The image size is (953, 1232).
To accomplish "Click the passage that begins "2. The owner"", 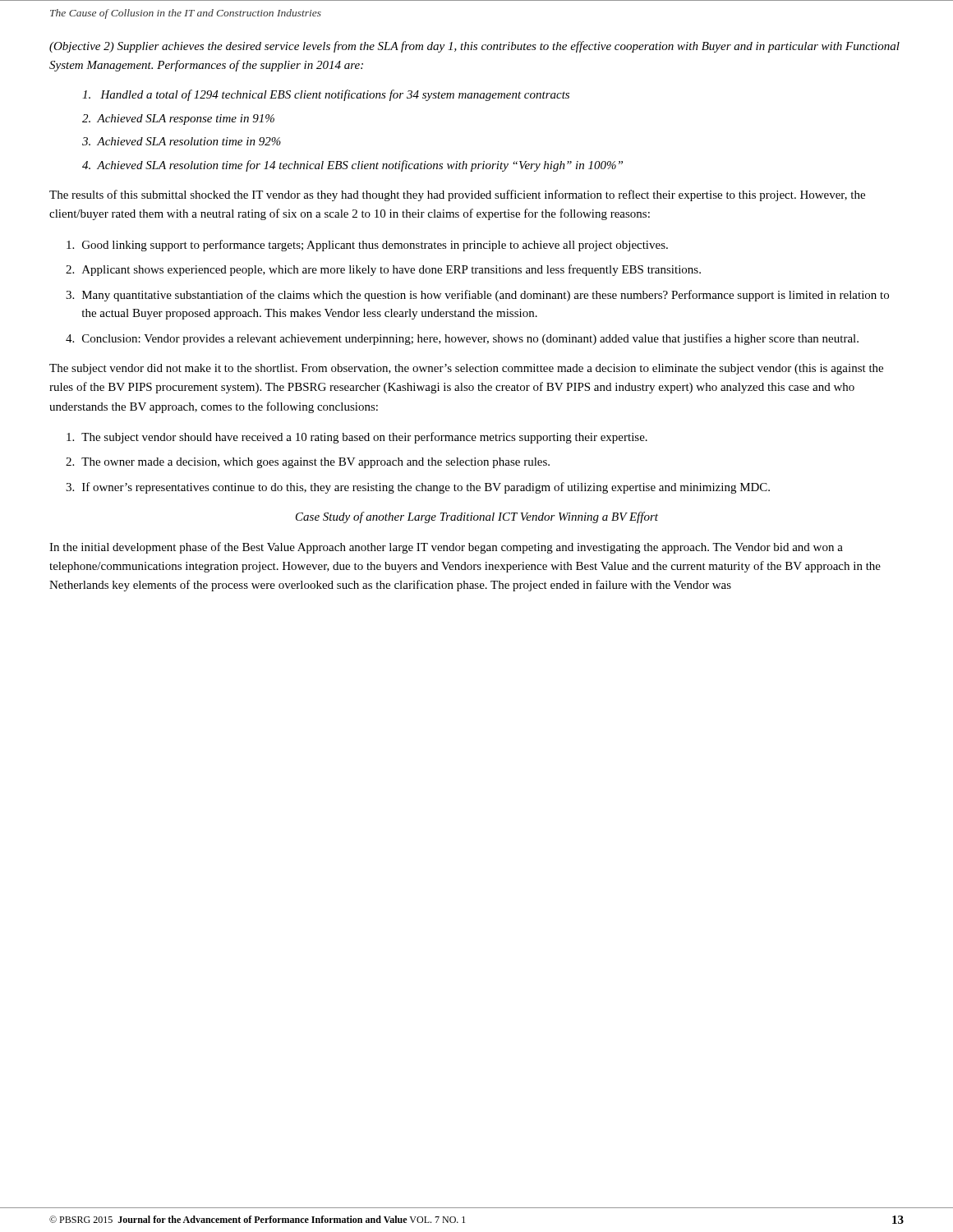I will tap(308, 462).
